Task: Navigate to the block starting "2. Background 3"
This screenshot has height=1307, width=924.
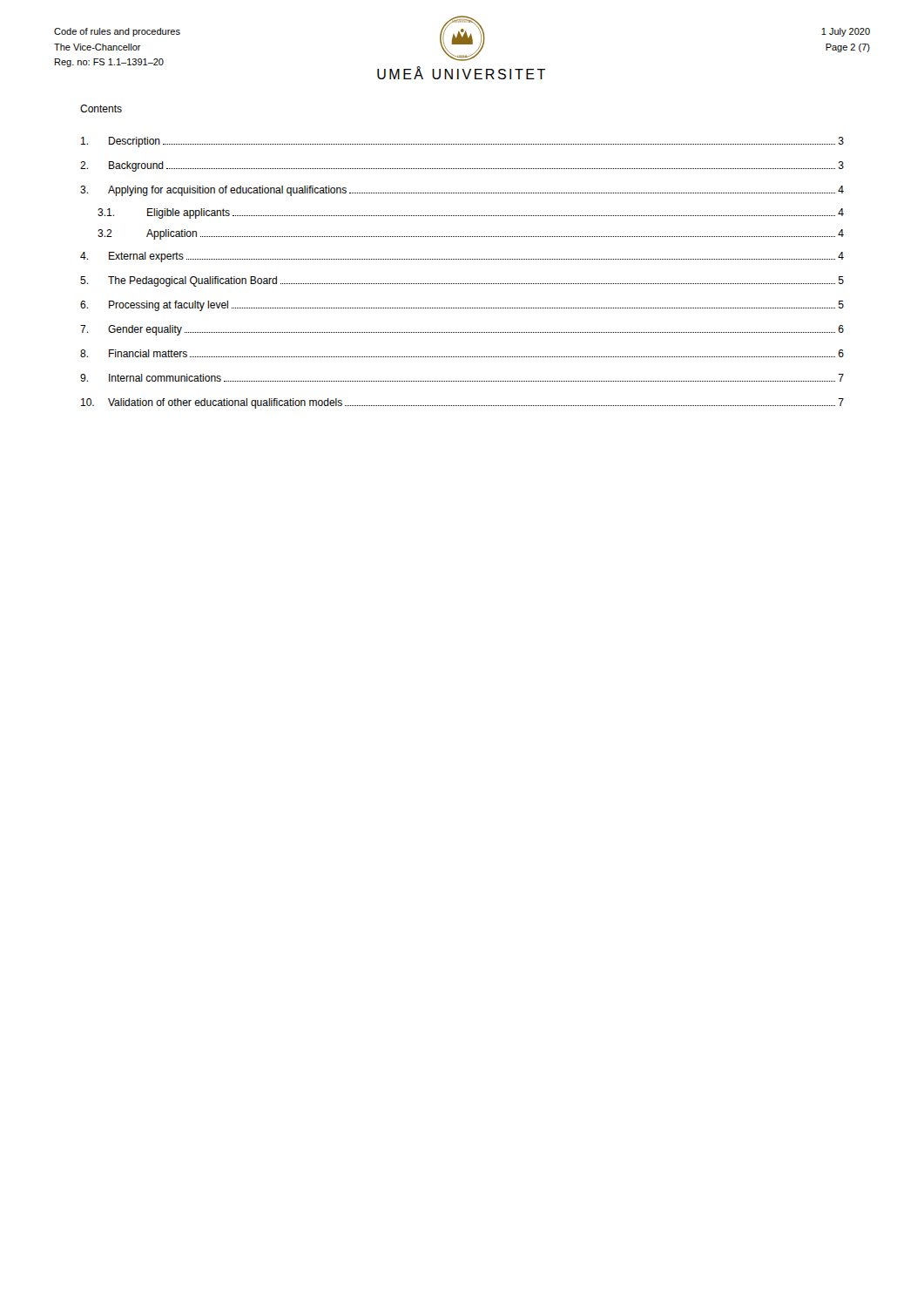Action: coord(462,166)
